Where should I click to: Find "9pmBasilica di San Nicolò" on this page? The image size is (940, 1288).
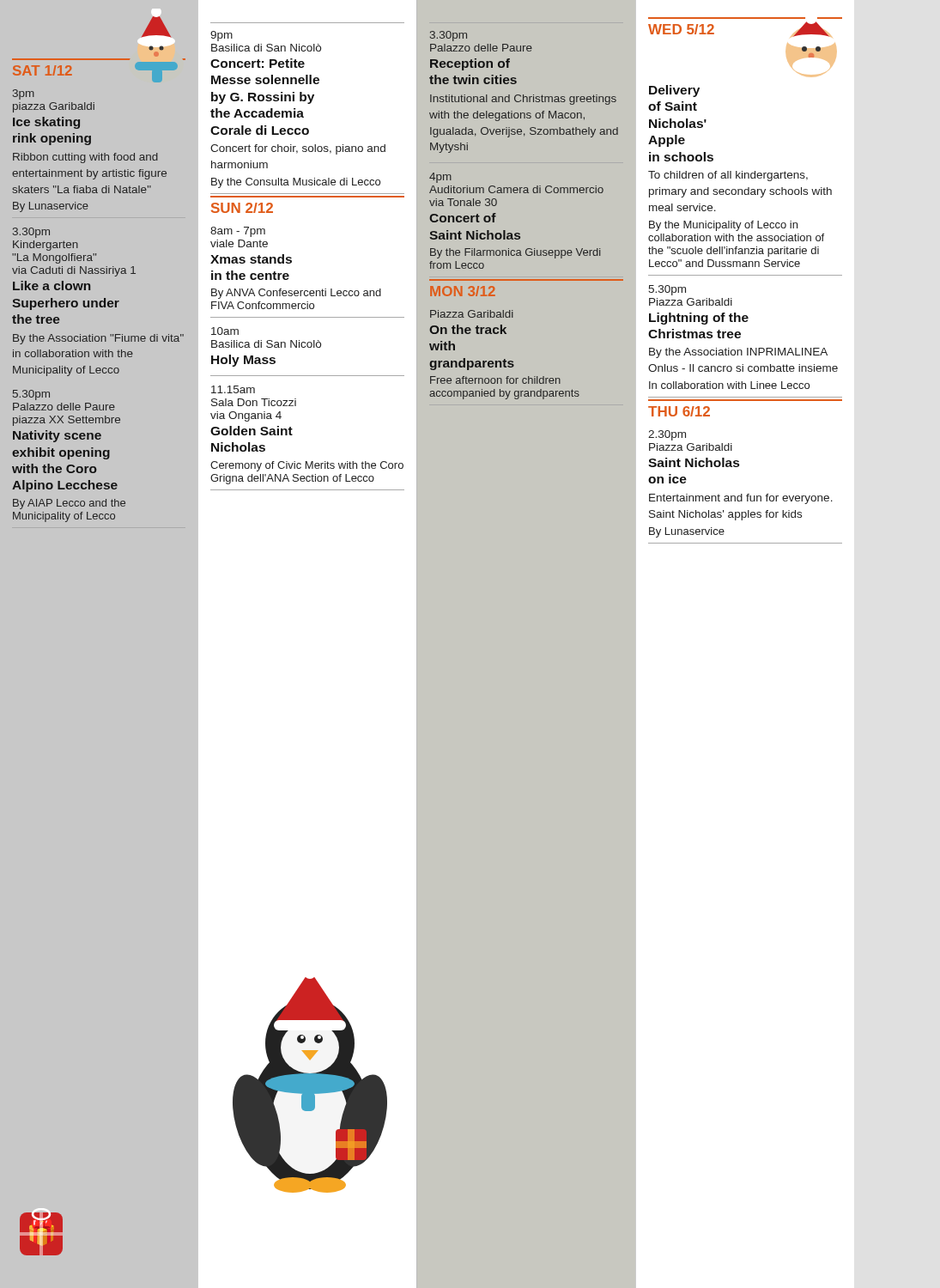(307, 38)
